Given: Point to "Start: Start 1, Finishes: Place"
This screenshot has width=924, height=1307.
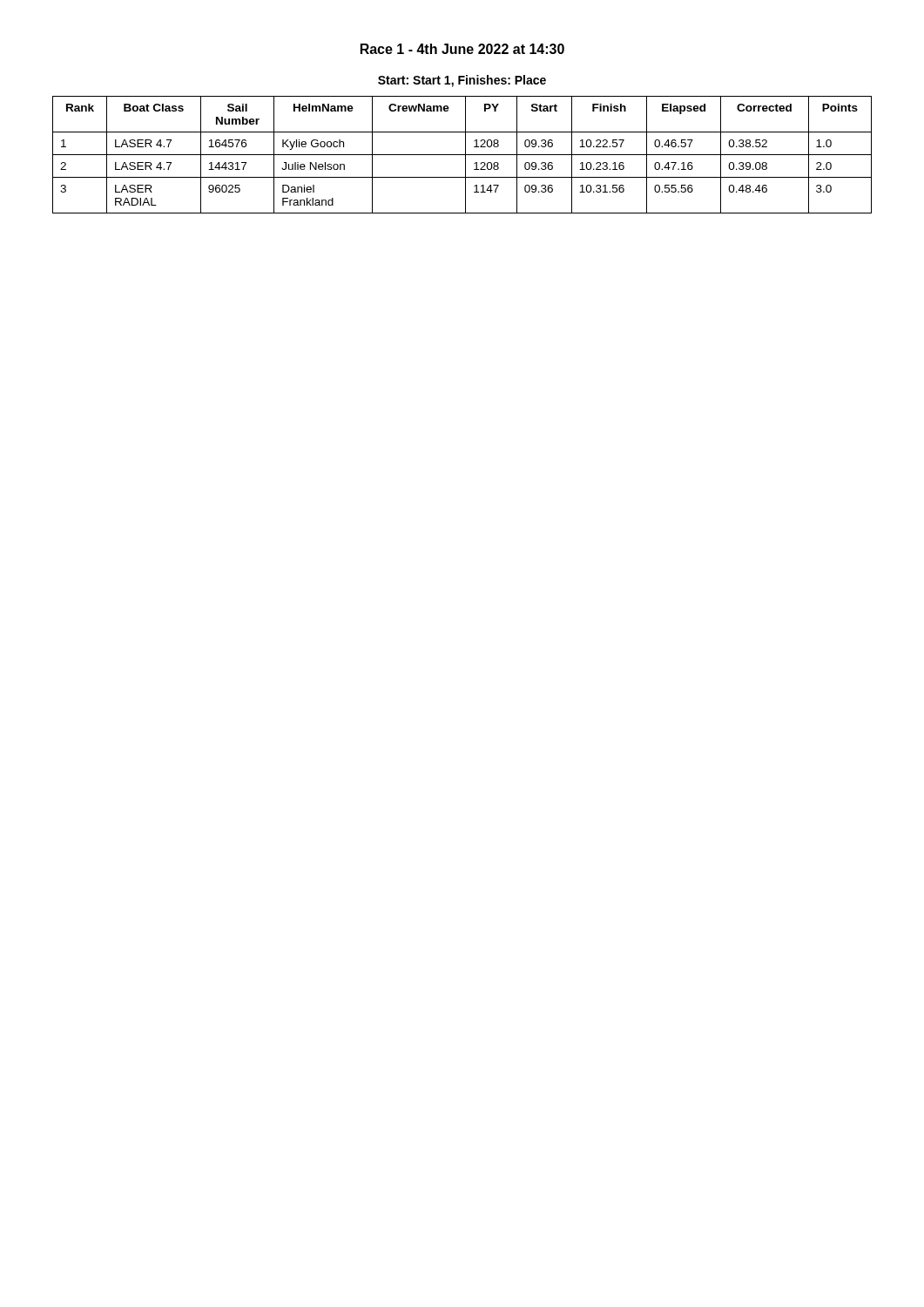Looking at the screenshot, I should [x=462, y=80].
